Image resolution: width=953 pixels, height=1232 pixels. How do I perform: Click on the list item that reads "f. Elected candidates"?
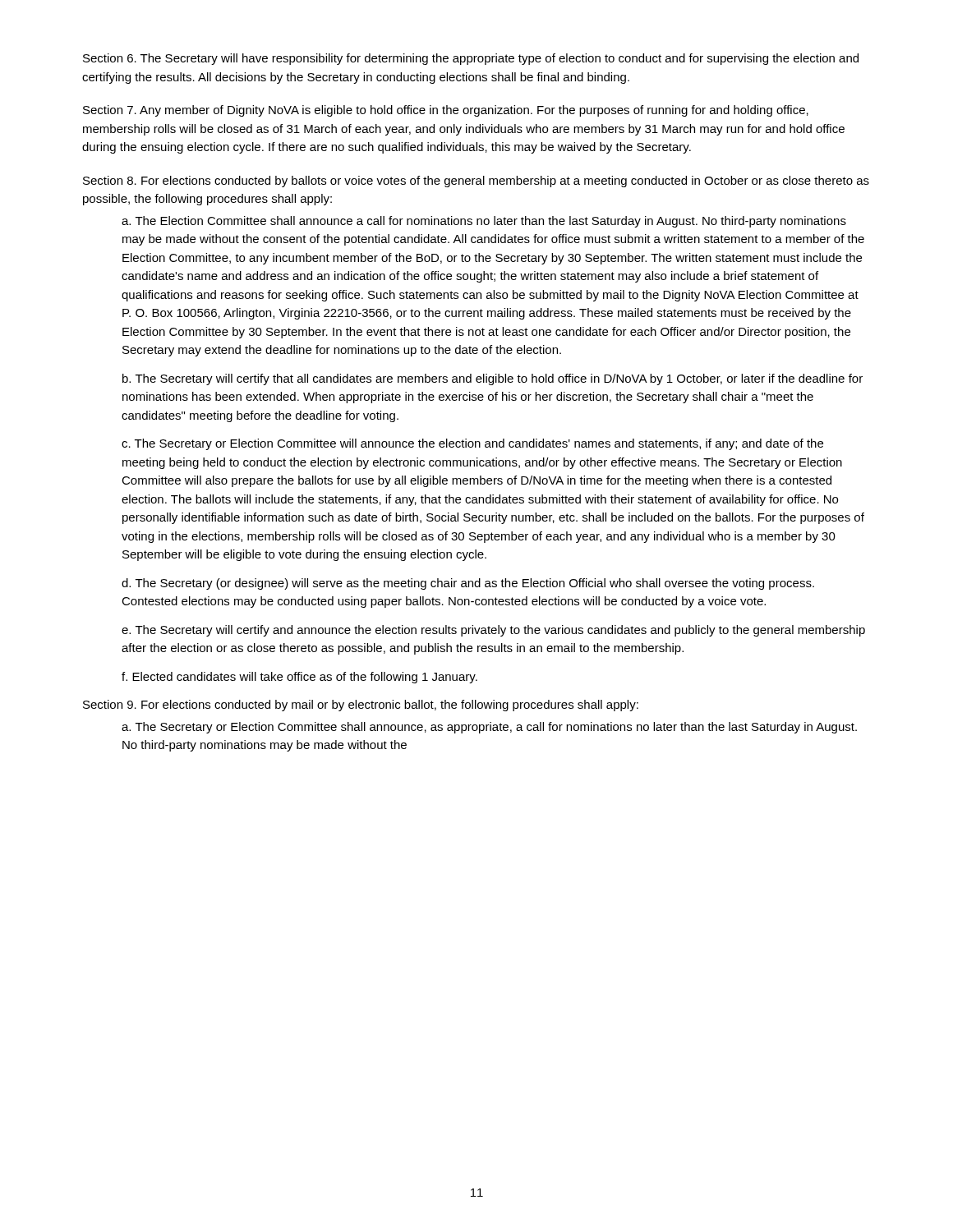point(300,676)
